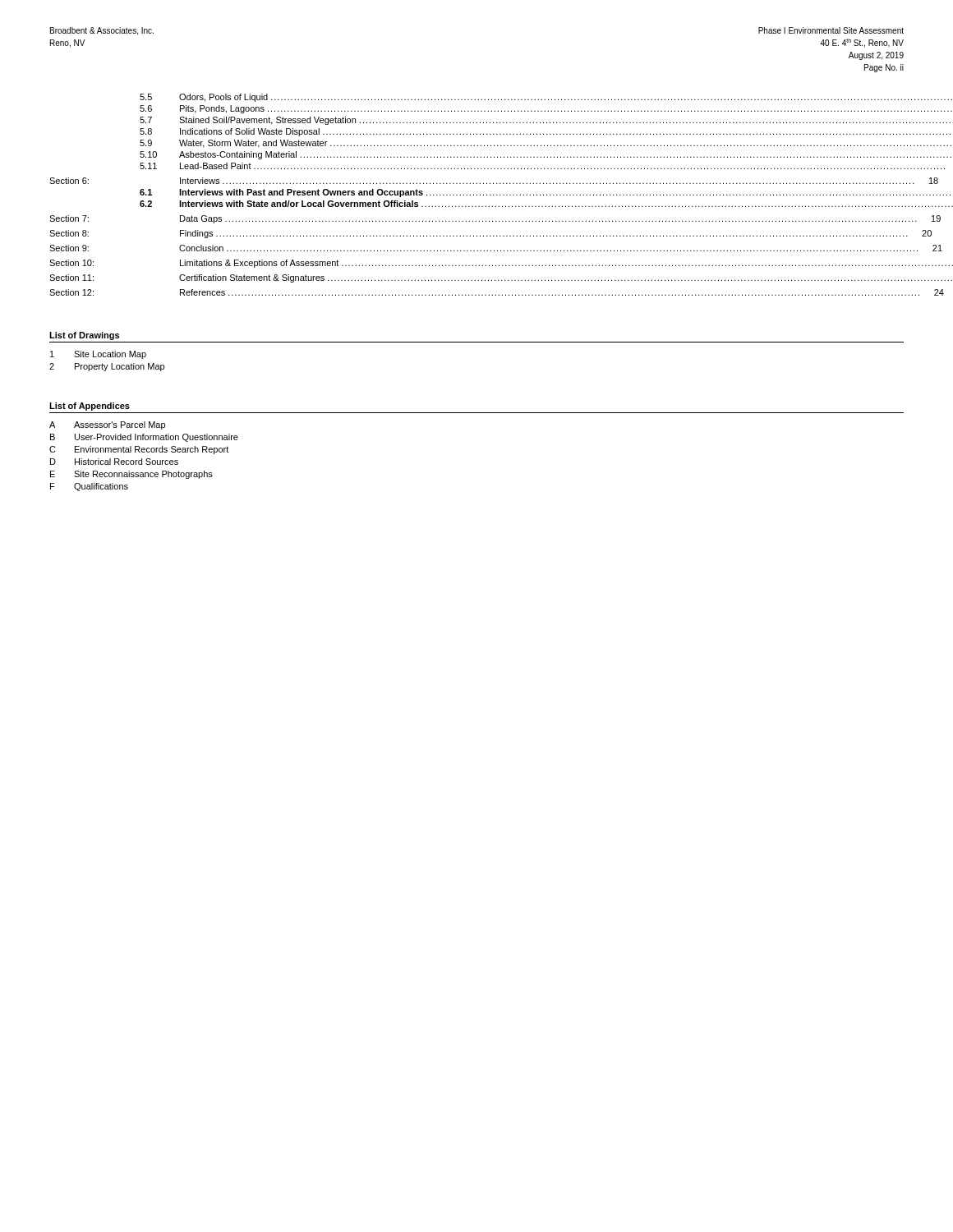Viewport: 953px width, 1232px height.
Task: Locate the list item with the text "Section 12: References 24"
Action: point(476,292)
